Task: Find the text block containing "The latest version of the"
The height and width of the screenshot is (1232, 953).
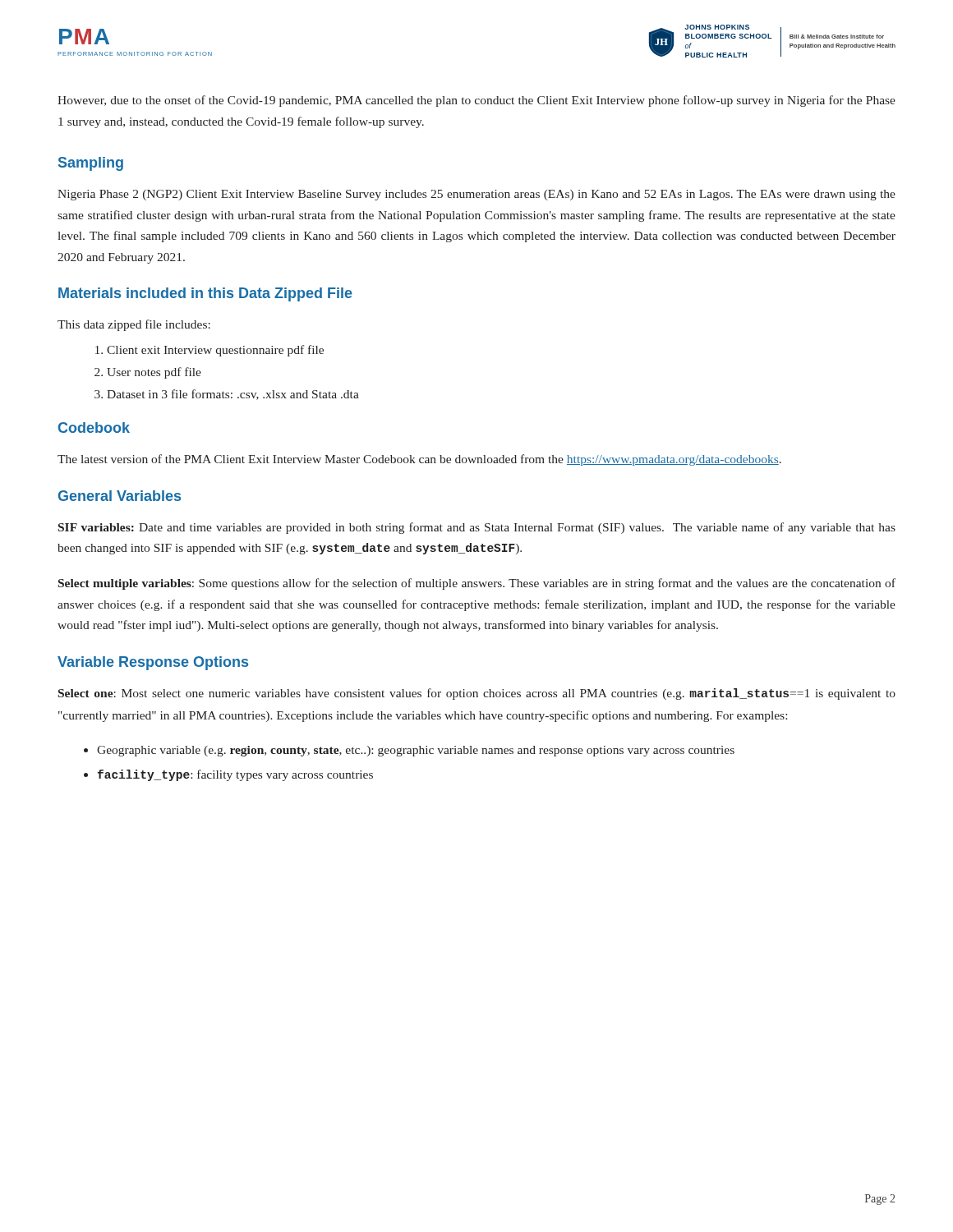Action: click(420, 459)
